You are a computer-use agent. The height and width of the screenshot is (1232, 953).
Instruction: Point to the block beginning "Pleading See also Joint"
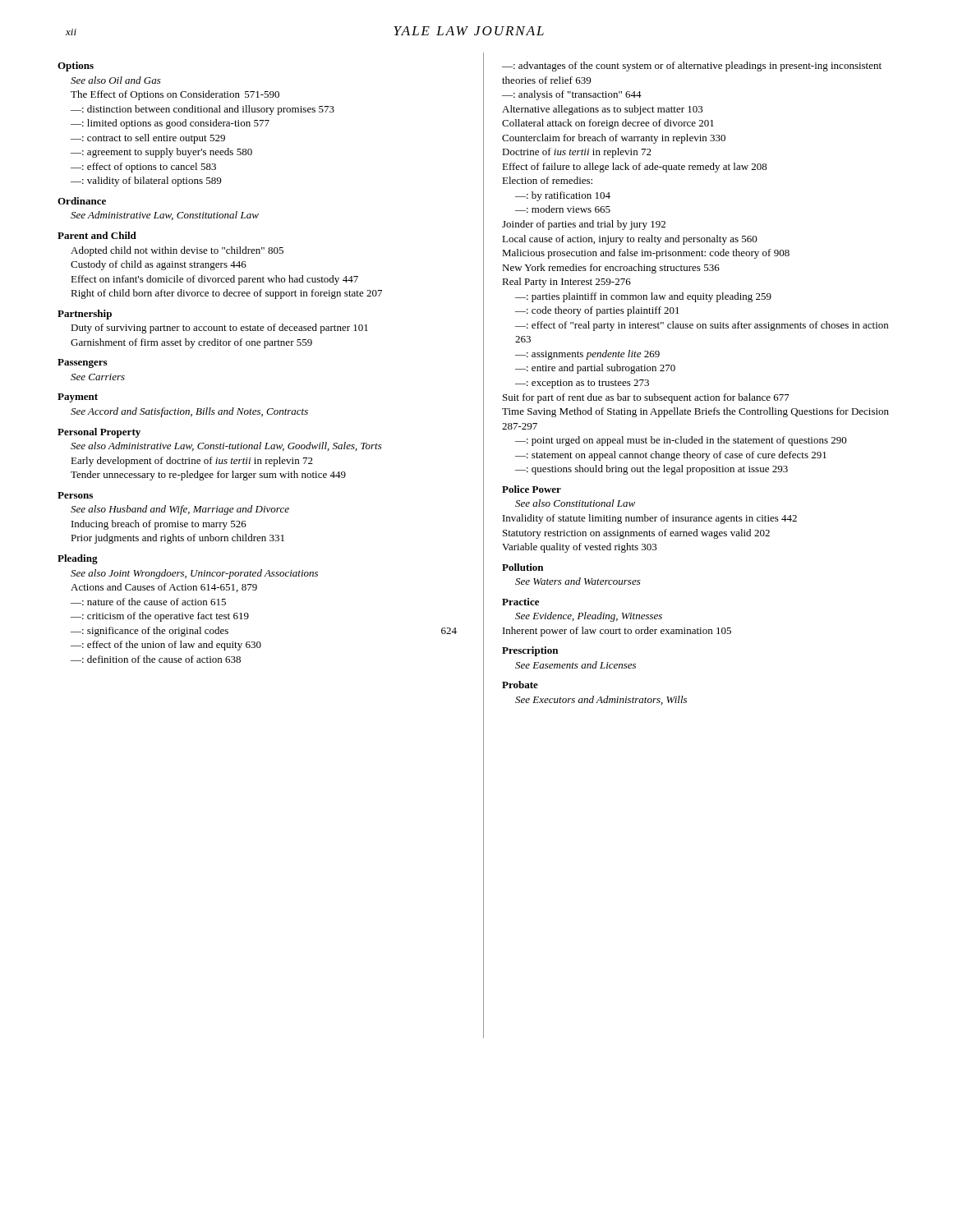click(x=78, y=559)
